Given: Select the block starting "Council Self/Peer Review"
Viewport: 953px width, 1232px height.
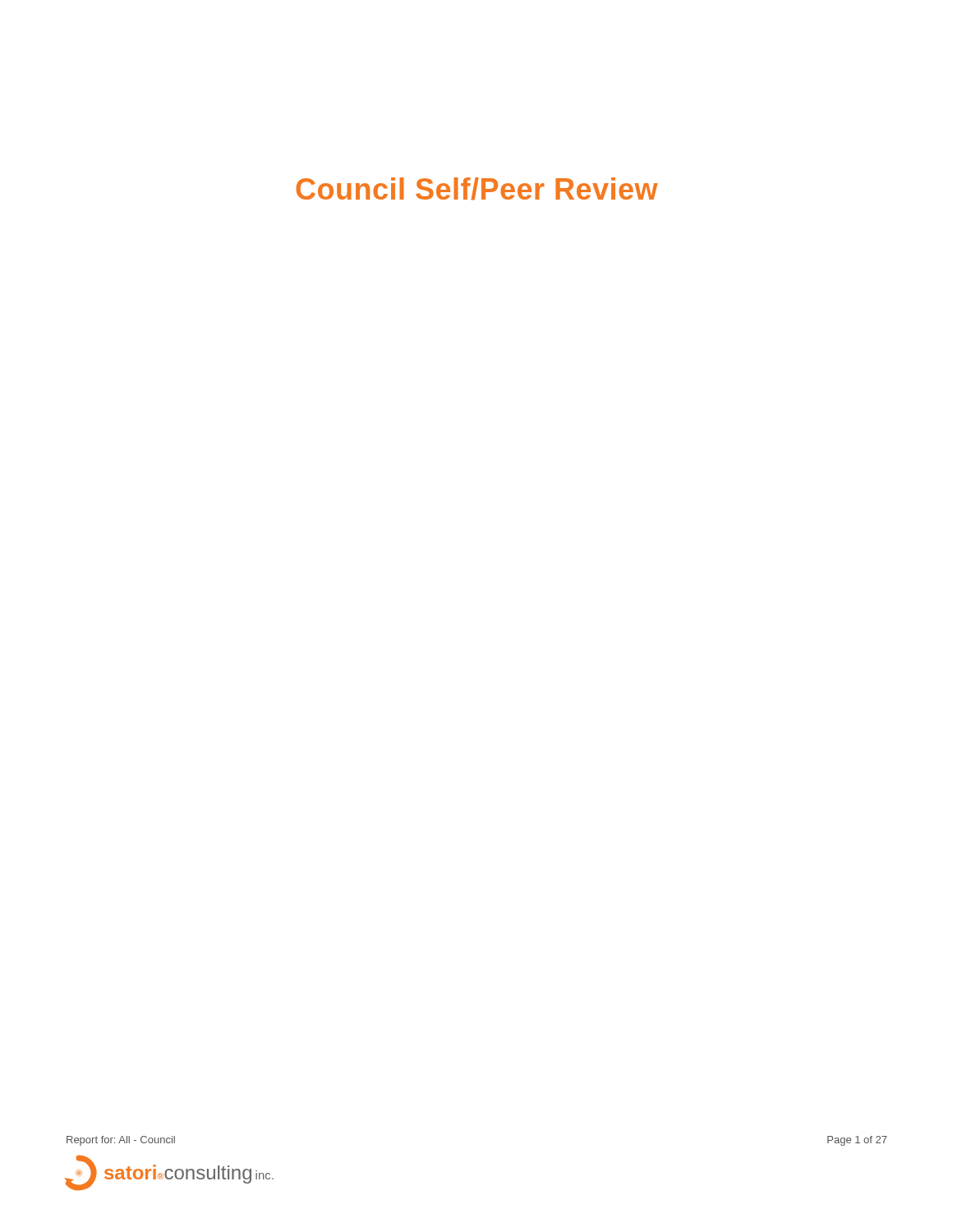Looking at the screenshot, I should [x=476, y=189].
